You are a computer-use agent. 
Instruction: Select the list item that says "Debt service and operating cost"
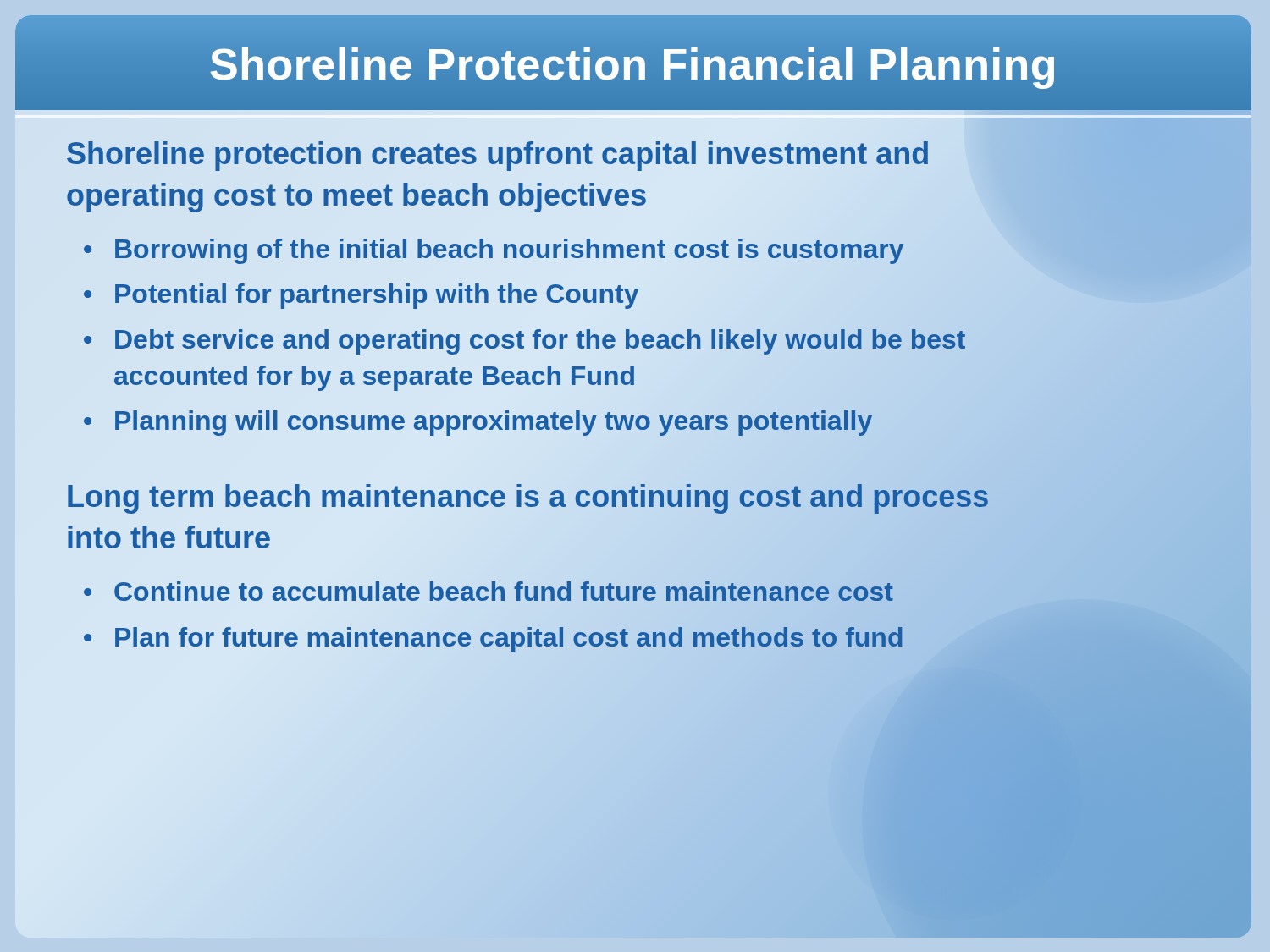(539, 357)
